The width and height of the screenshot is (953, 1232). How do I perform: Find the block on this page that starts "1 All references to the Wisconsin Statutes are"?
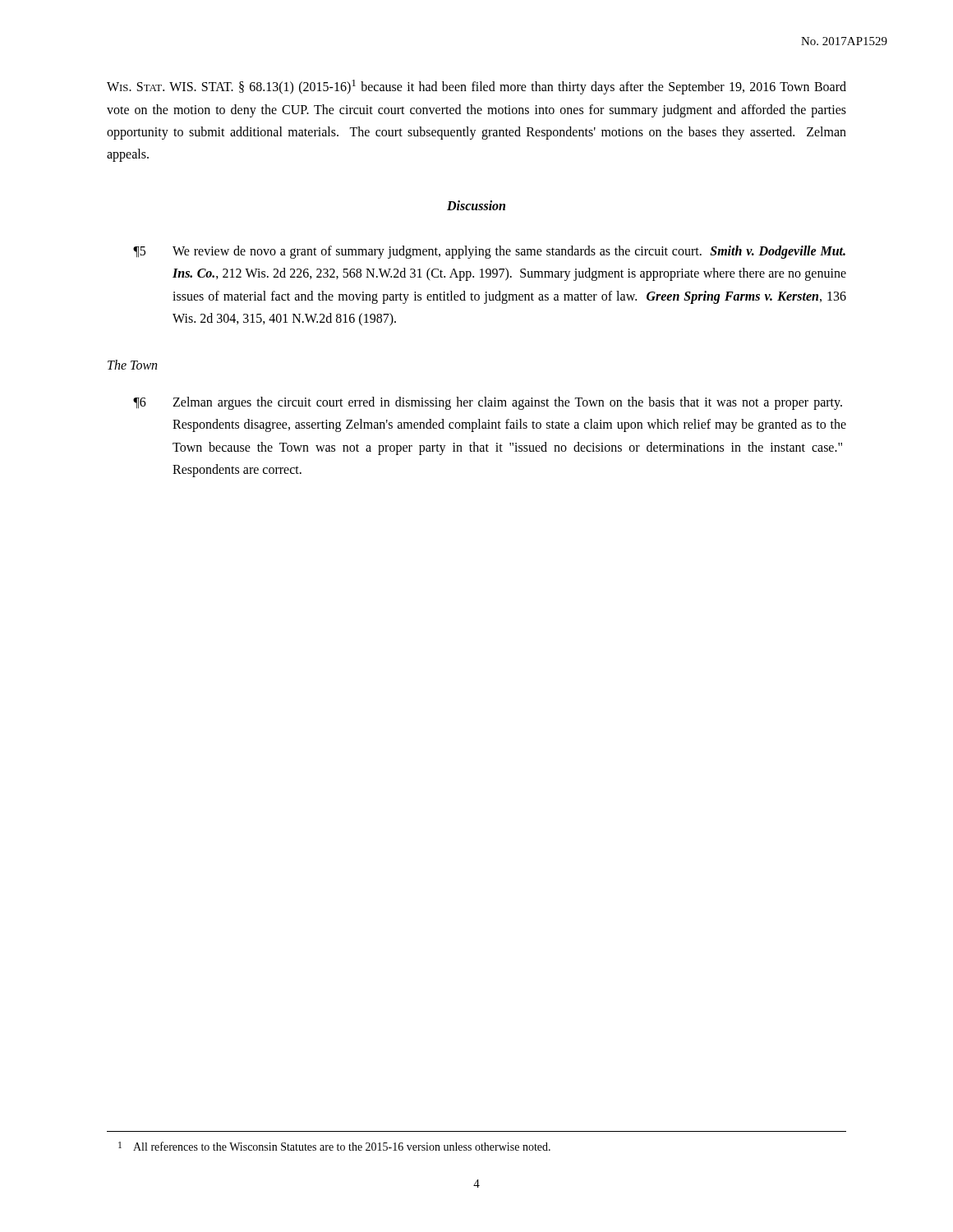pyautogui.click(x=476, y=1148)
